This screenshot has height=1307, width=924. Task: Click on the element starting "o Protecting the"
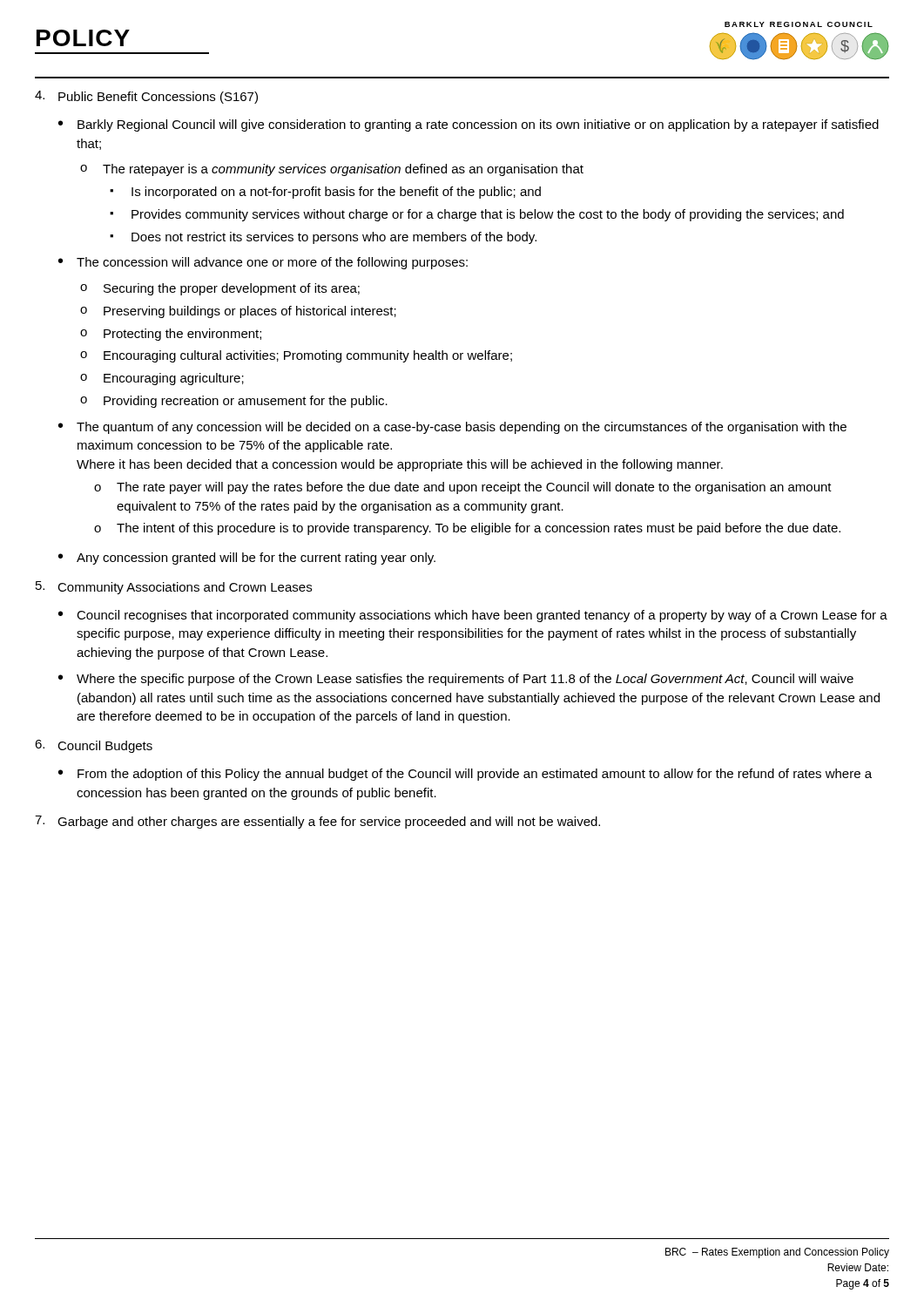coord(171,335)
